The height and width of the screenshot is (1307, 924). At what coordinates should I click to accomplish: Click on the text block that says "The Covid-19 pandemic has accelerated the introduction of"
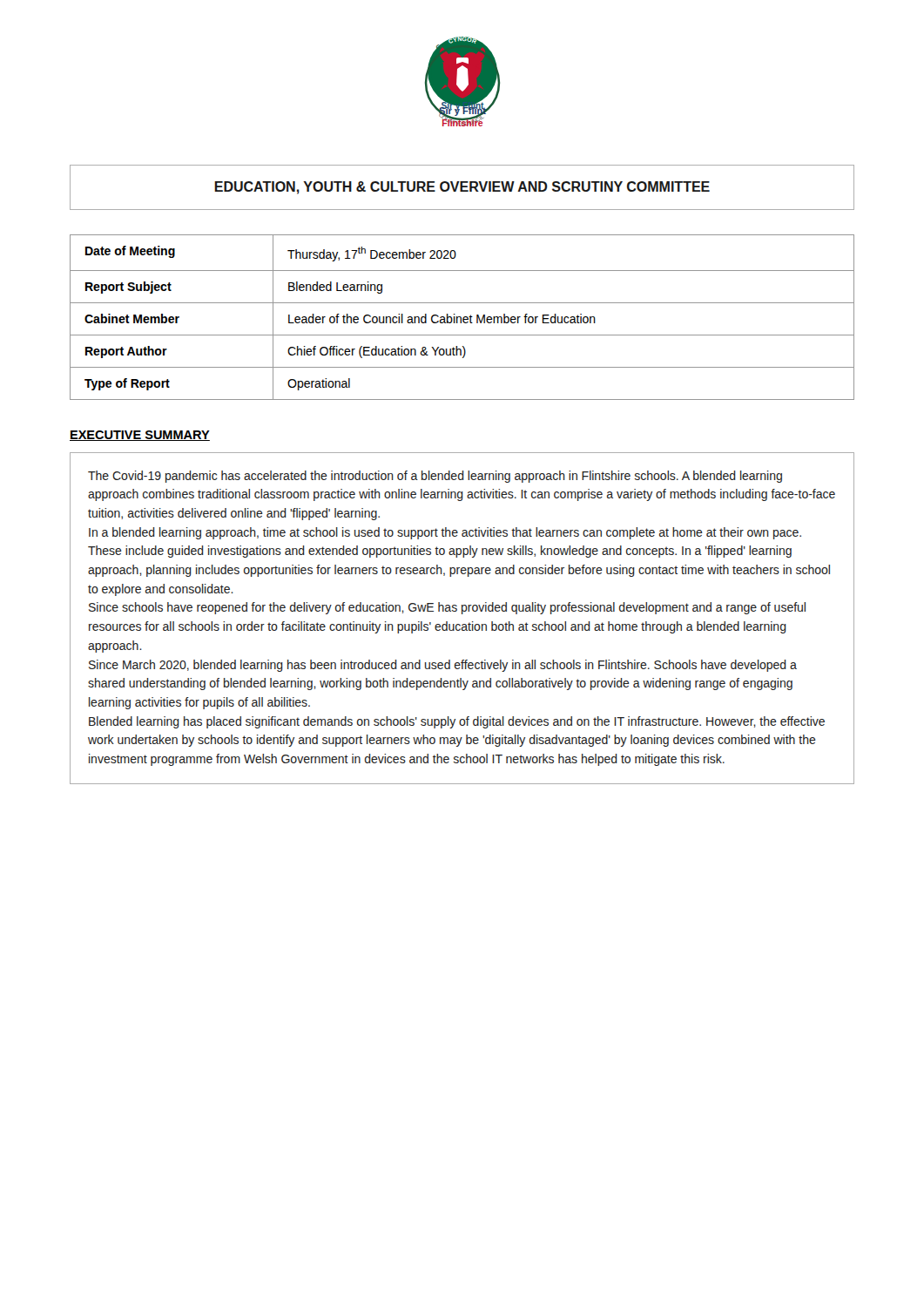[462, 495]
